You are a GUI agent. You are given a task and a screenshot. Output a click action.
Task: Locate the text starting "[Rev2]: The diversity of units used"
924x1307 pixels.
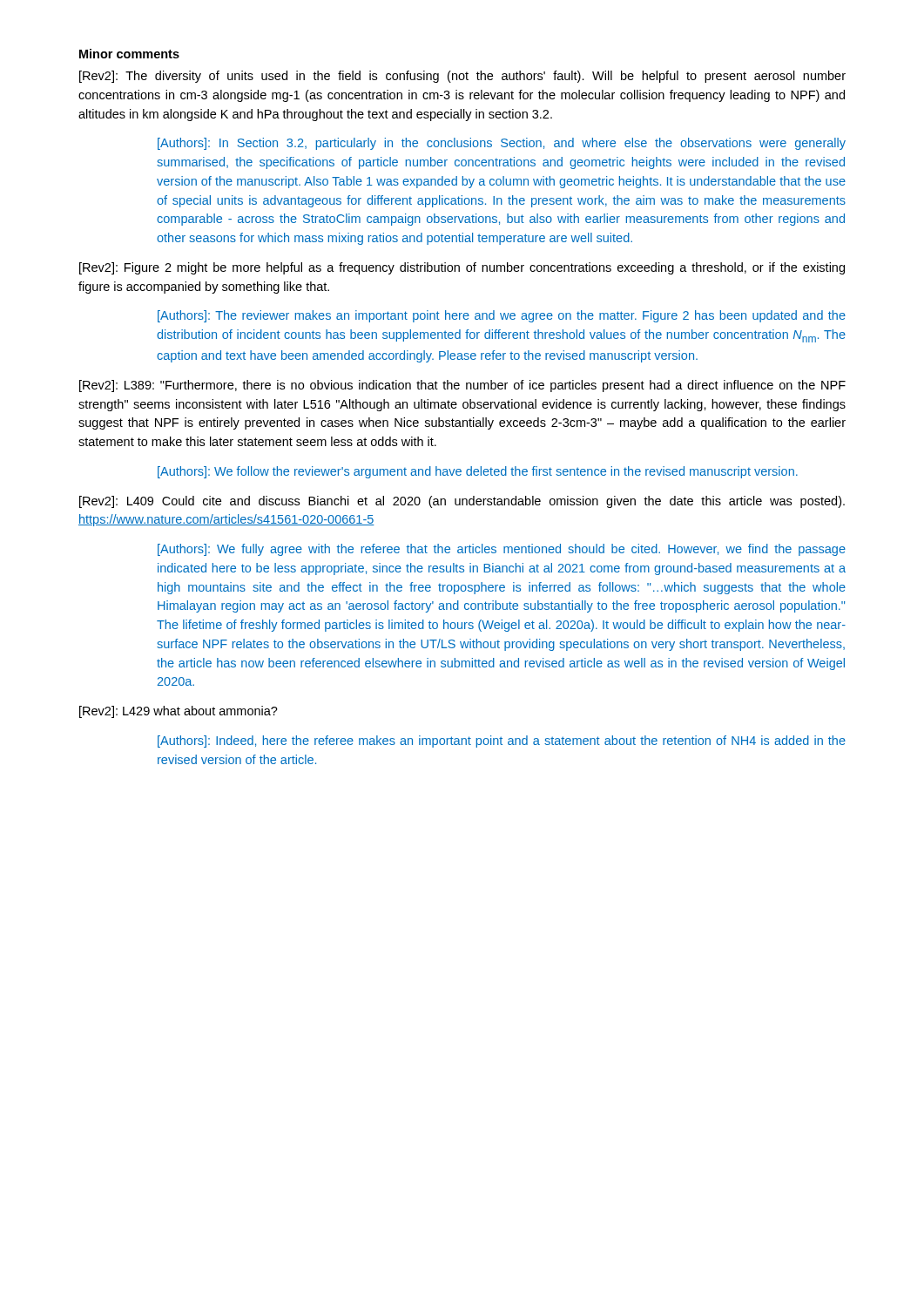[x=462, y=95]
